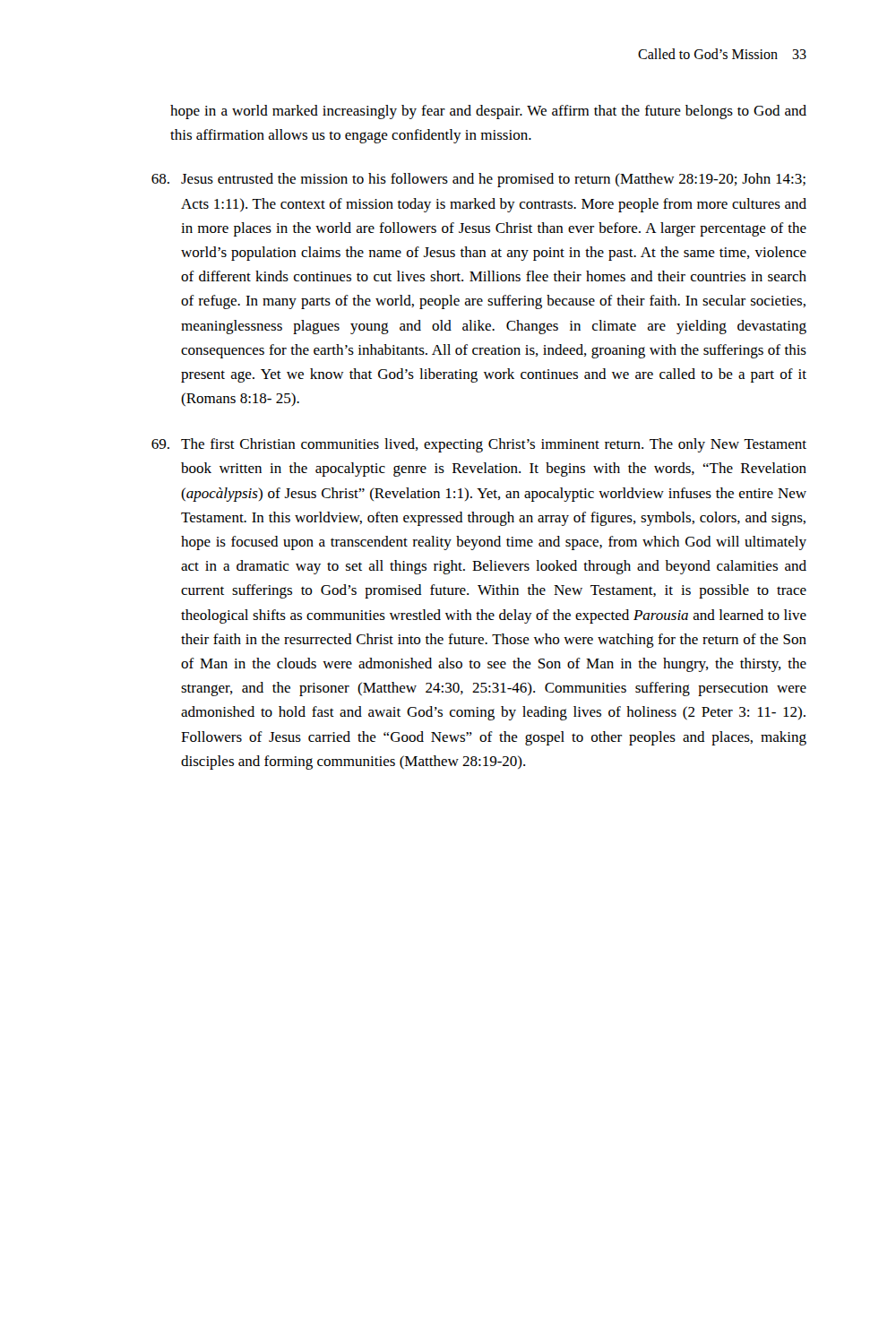
Task: Click on the block starting "68. Jesus entrusted the mission to his"
Action: [461, 289]
